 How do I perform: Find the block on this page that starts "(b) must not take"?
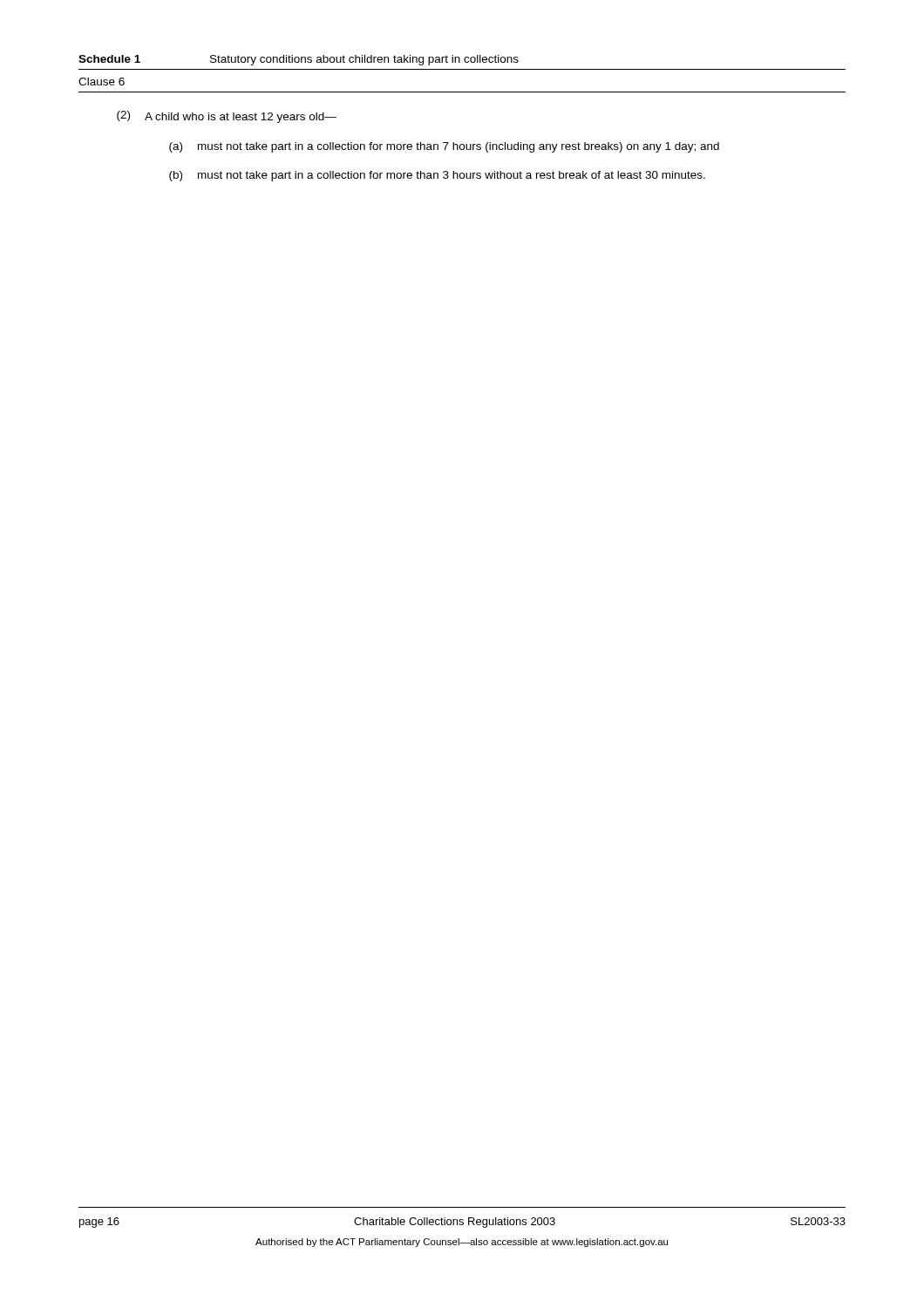(x=488, y=175)
